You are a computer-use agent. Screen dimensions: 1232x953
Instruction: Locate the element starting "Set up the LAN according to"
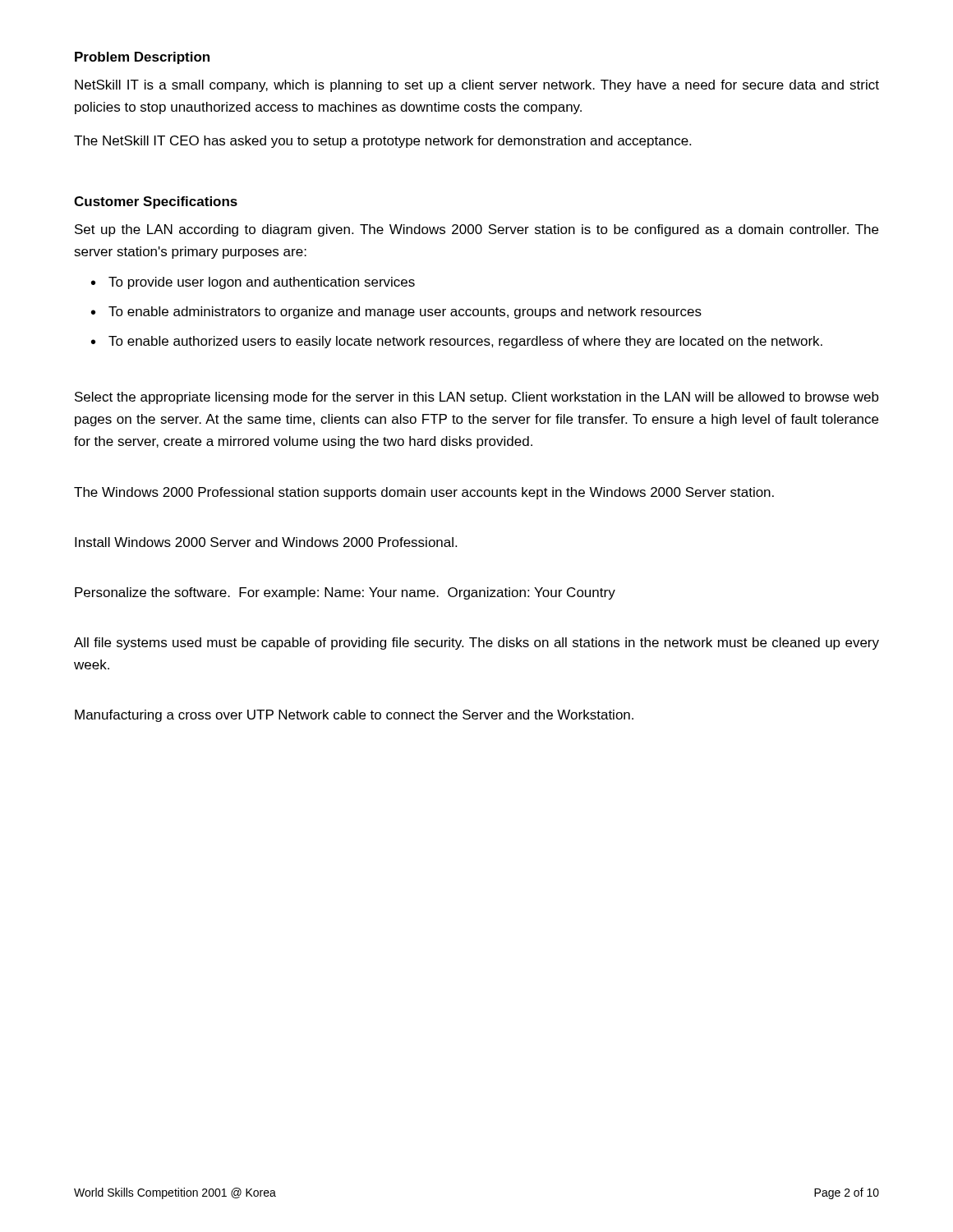[476, 240]
